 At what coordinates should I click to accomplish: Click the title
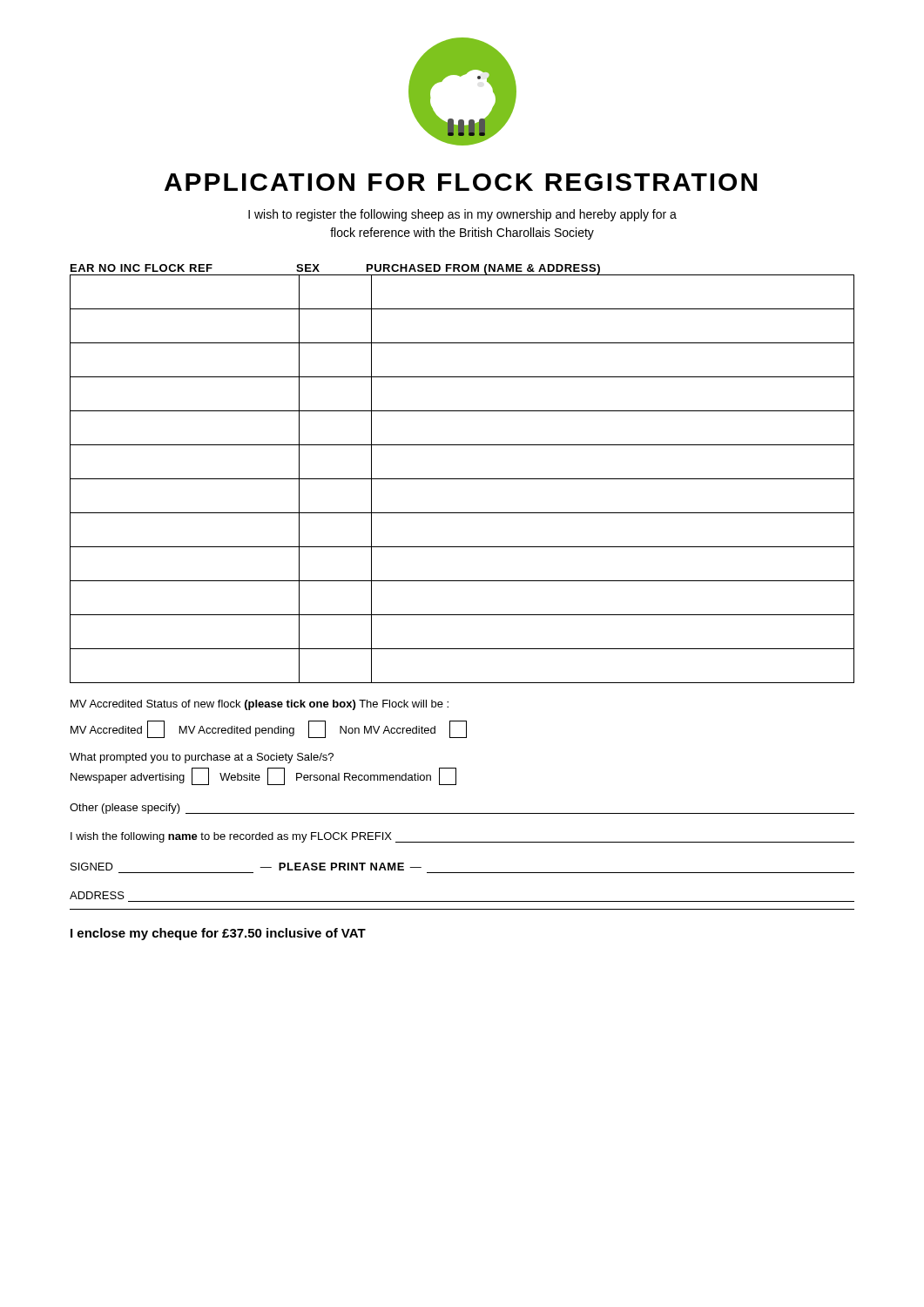(x=462, y=182)
